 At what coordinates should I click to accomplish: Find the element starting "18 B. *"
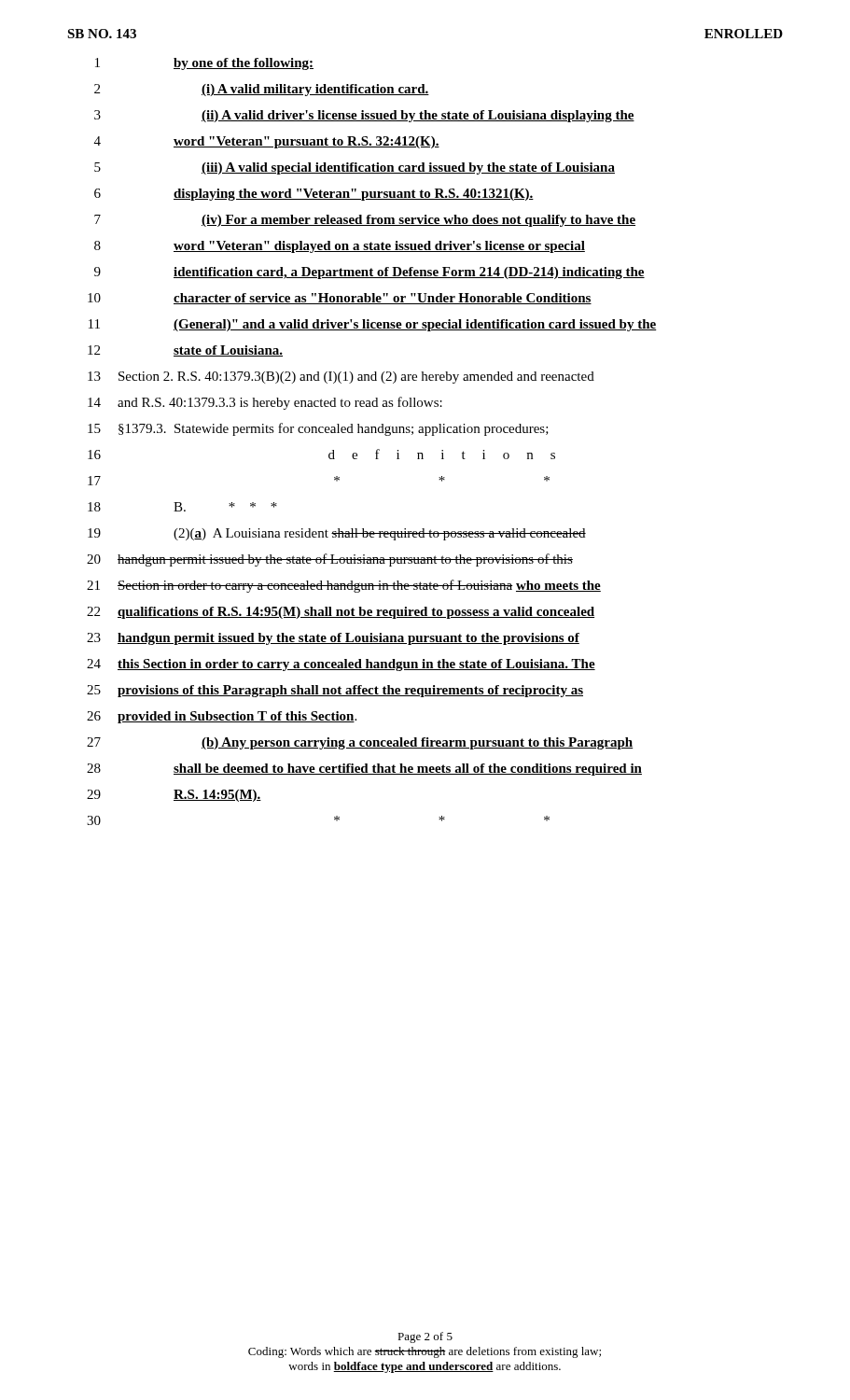point(182,507)
